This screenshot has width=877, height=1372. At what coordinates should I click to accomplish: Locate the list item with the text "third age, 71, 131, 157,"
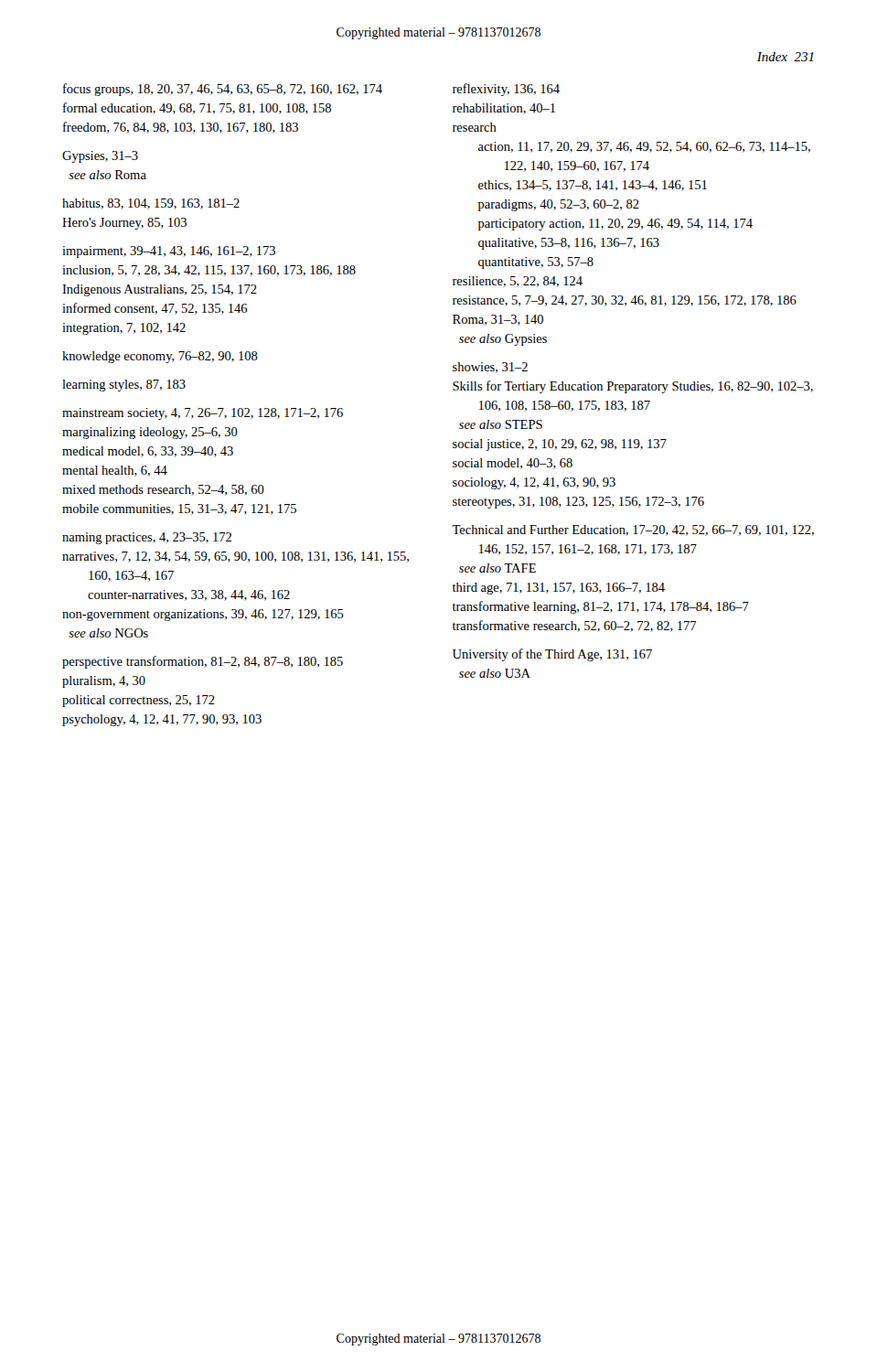coord(558,588)
